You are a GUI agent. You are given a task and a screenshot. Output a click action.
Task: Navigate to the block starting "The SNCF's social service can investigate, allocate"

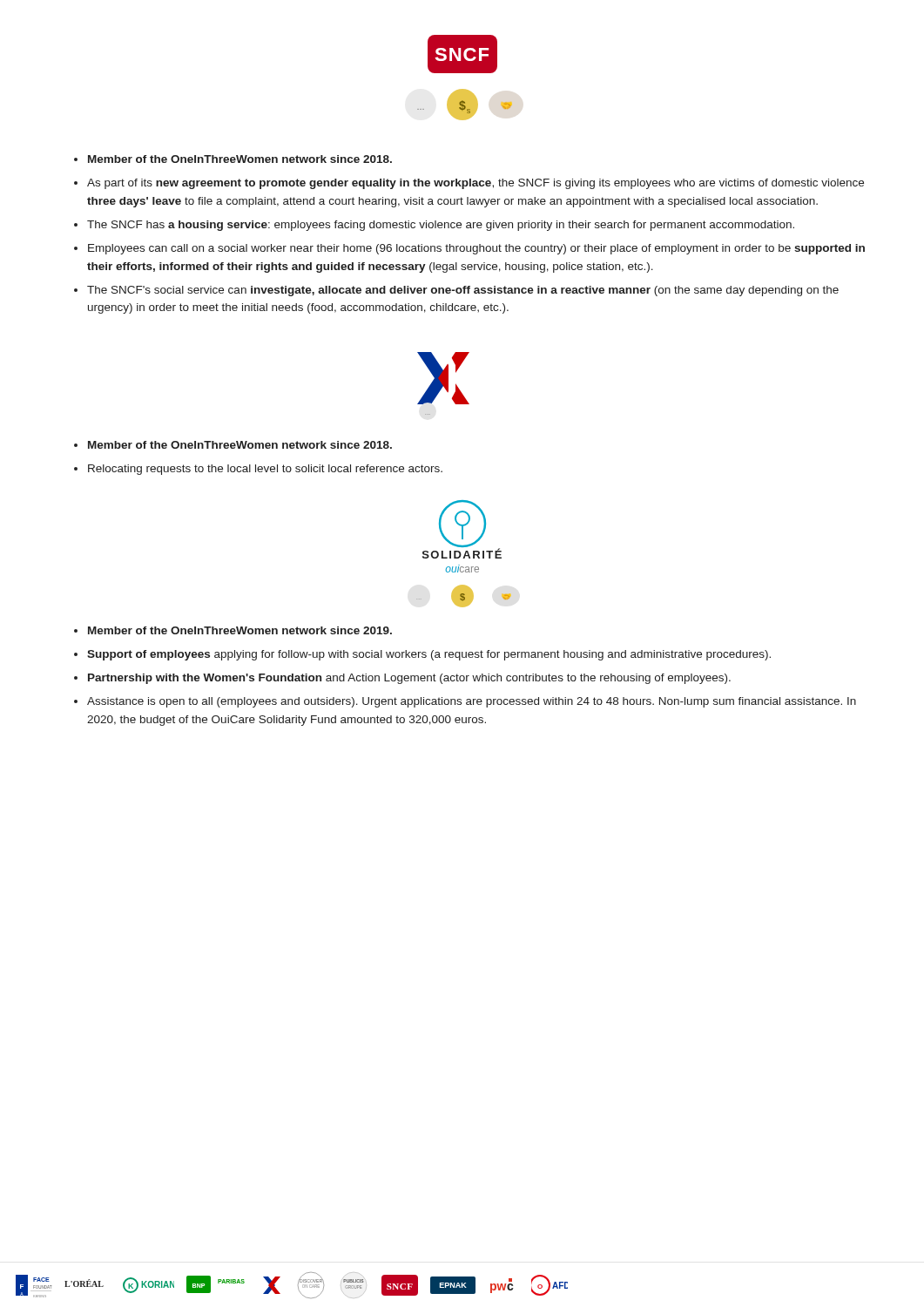463,298
